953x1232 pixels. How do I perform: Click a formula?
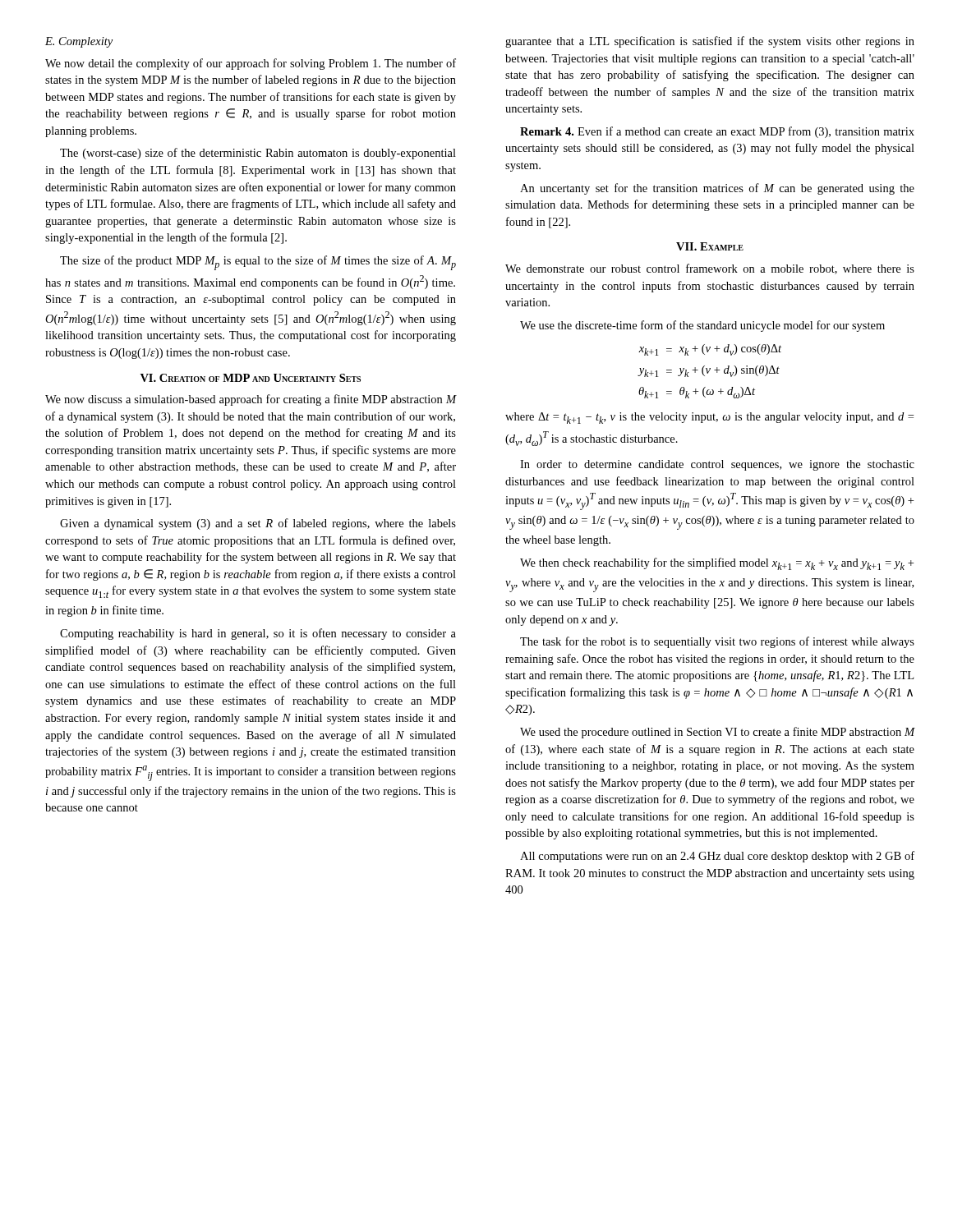pos(710,372)
